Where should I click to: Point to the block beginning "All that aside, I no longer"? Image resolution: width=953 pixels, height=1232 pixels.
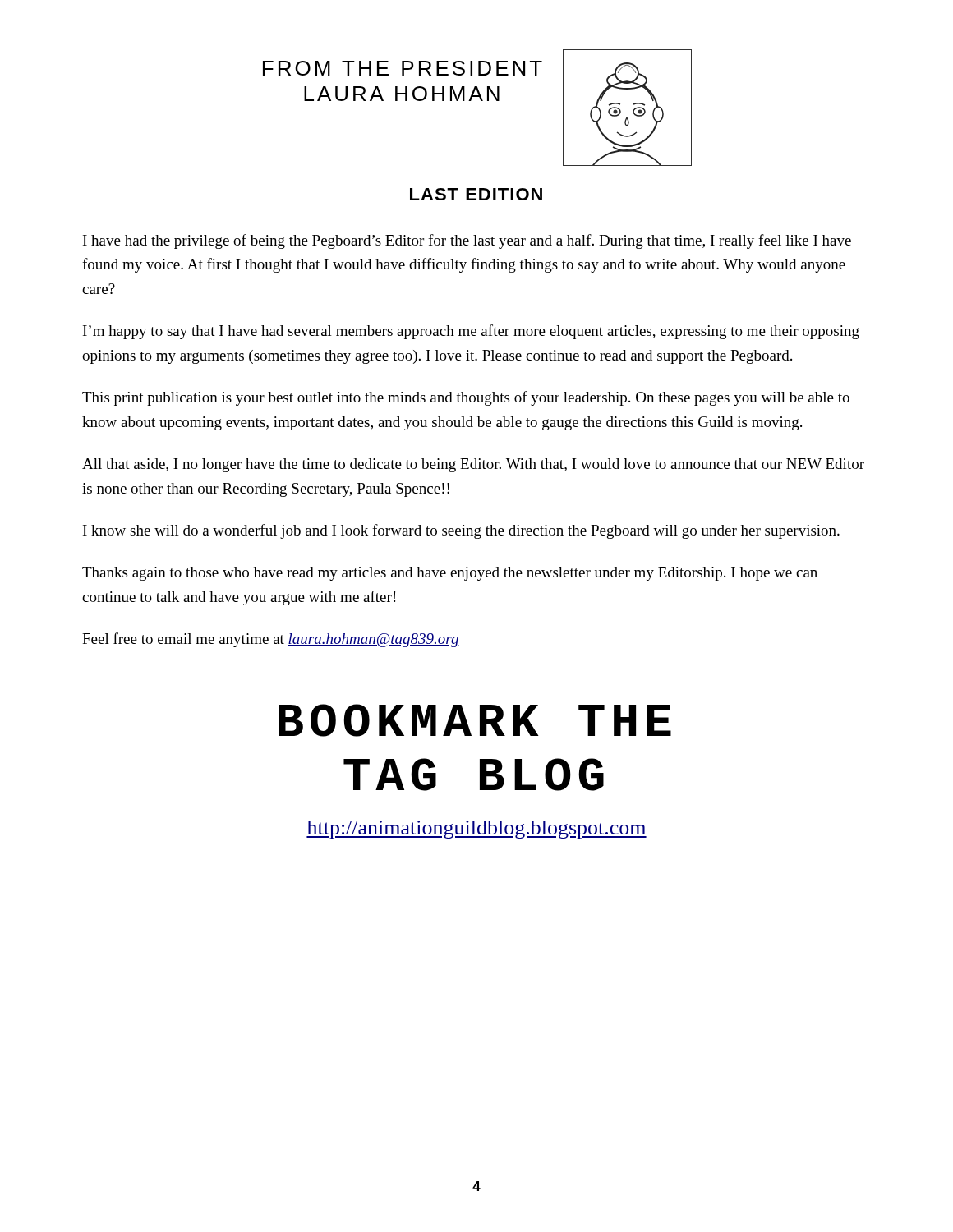473,476
